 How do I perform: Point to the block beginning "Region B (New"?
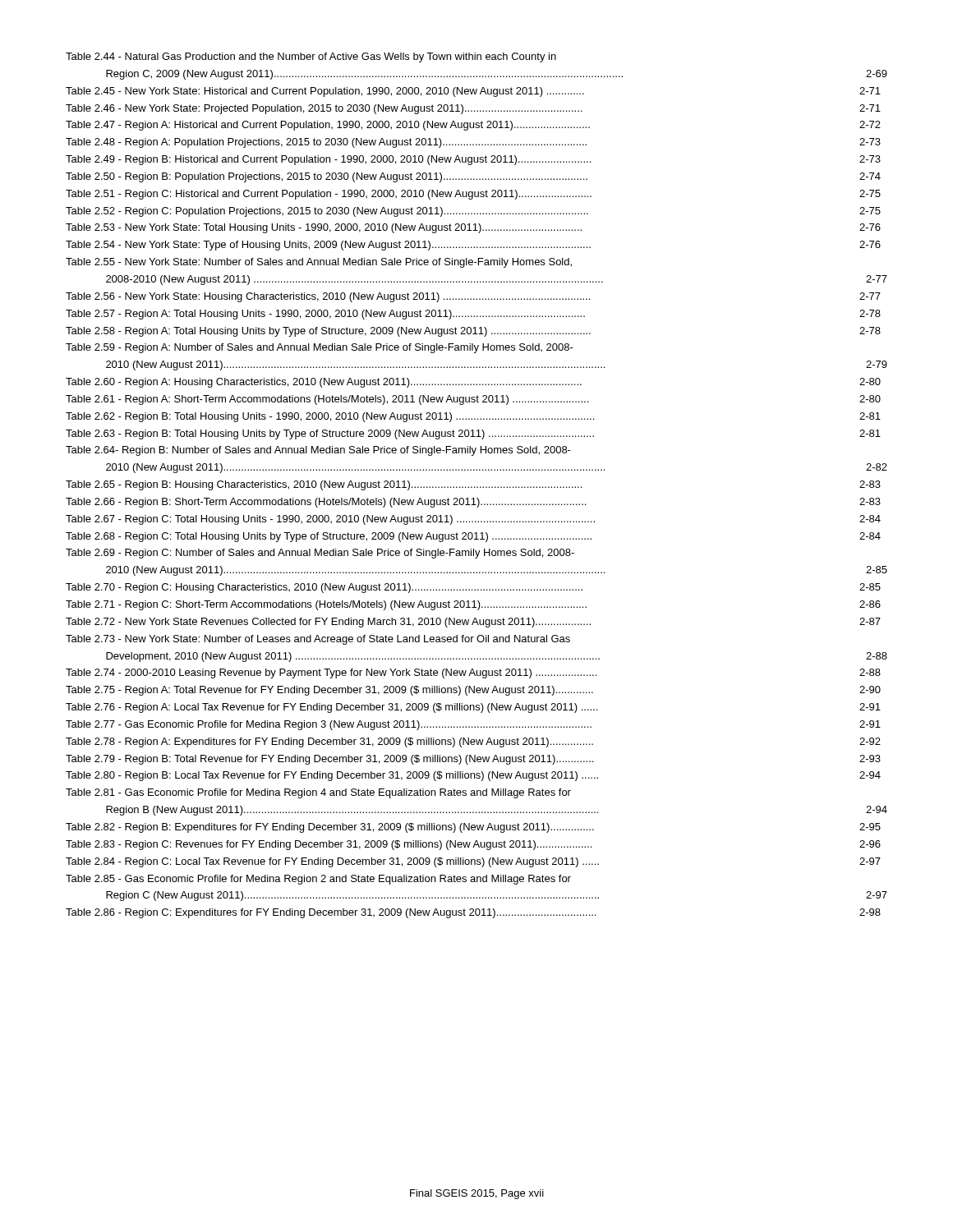pos(485,810)
